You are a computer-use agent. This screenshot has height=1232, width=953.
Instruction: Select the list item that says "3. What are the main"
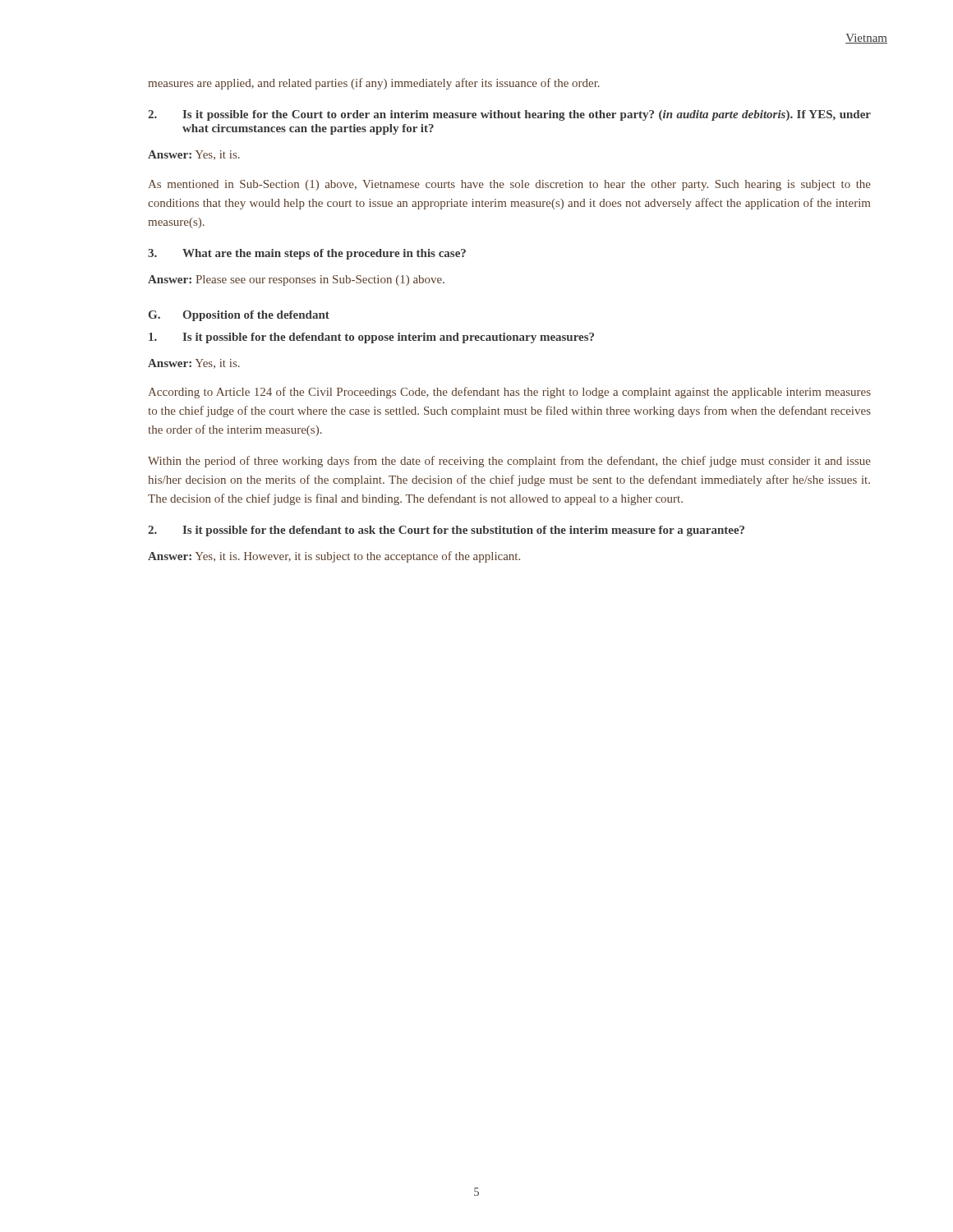pyautogui.click(x=307, y=254)
